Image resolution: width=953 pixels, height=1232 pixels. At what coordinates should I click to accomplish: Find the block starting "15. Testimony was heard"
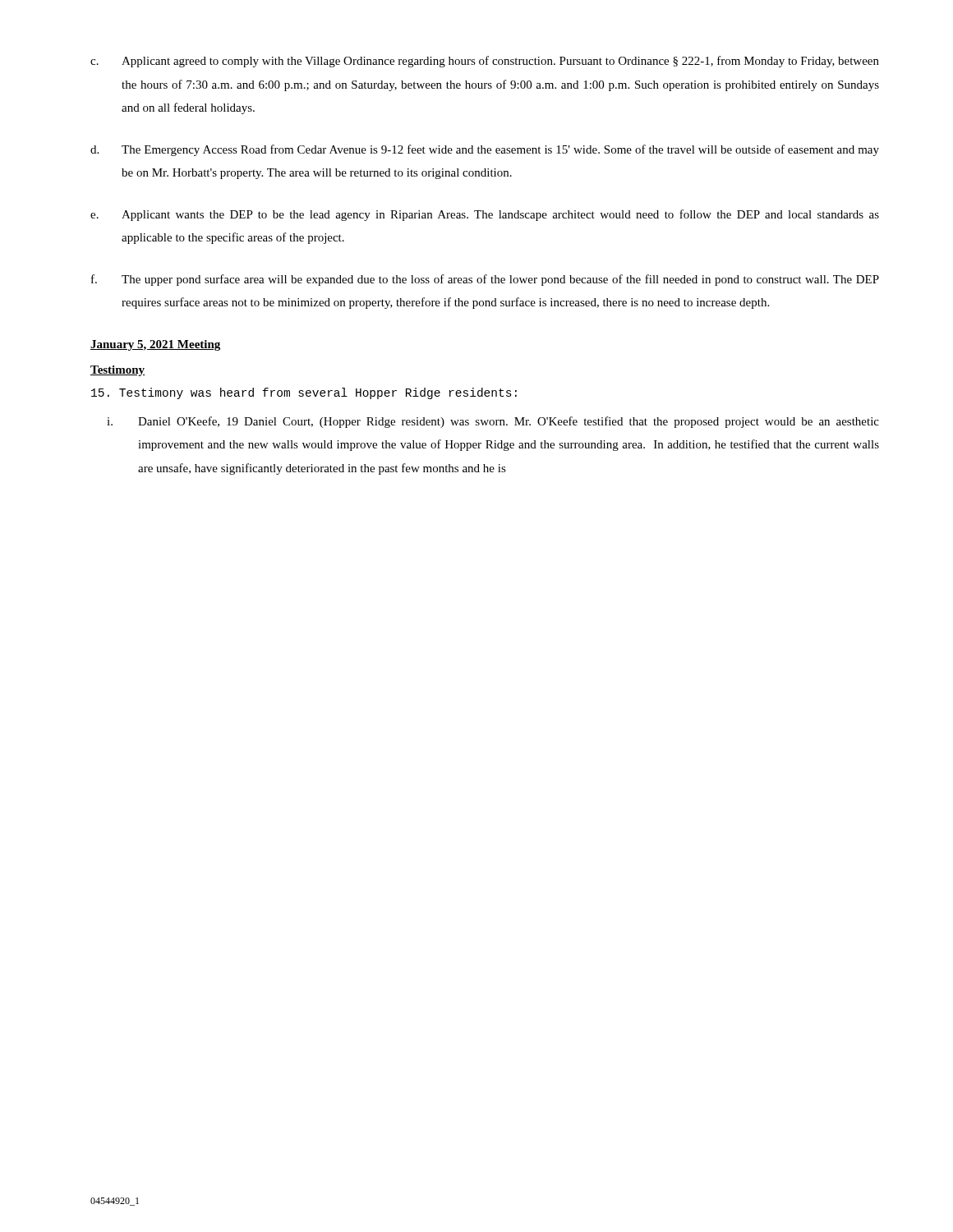pos(305,393)
